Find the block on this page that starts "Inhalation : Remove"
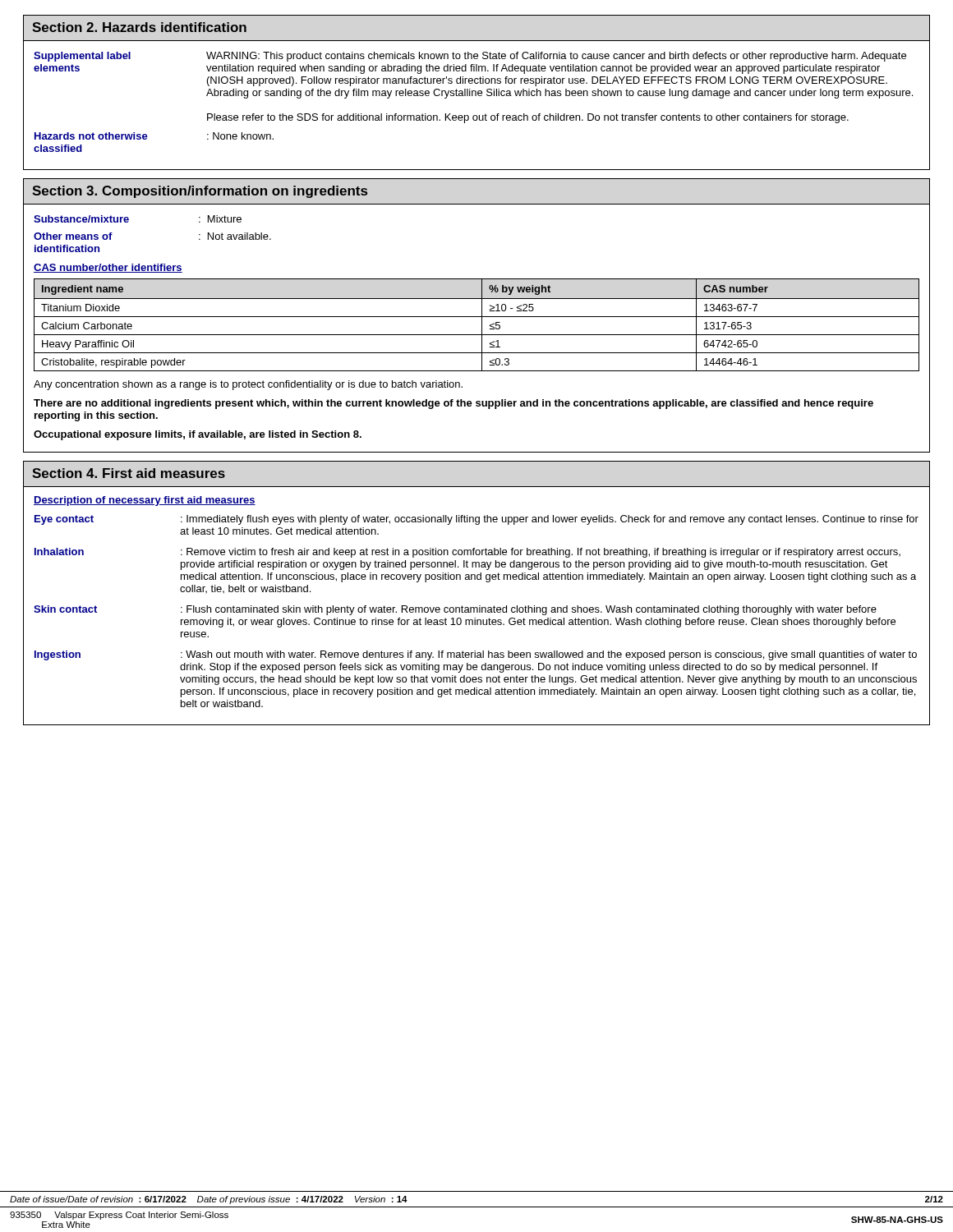953x1232 pixels. coord(476,570)
